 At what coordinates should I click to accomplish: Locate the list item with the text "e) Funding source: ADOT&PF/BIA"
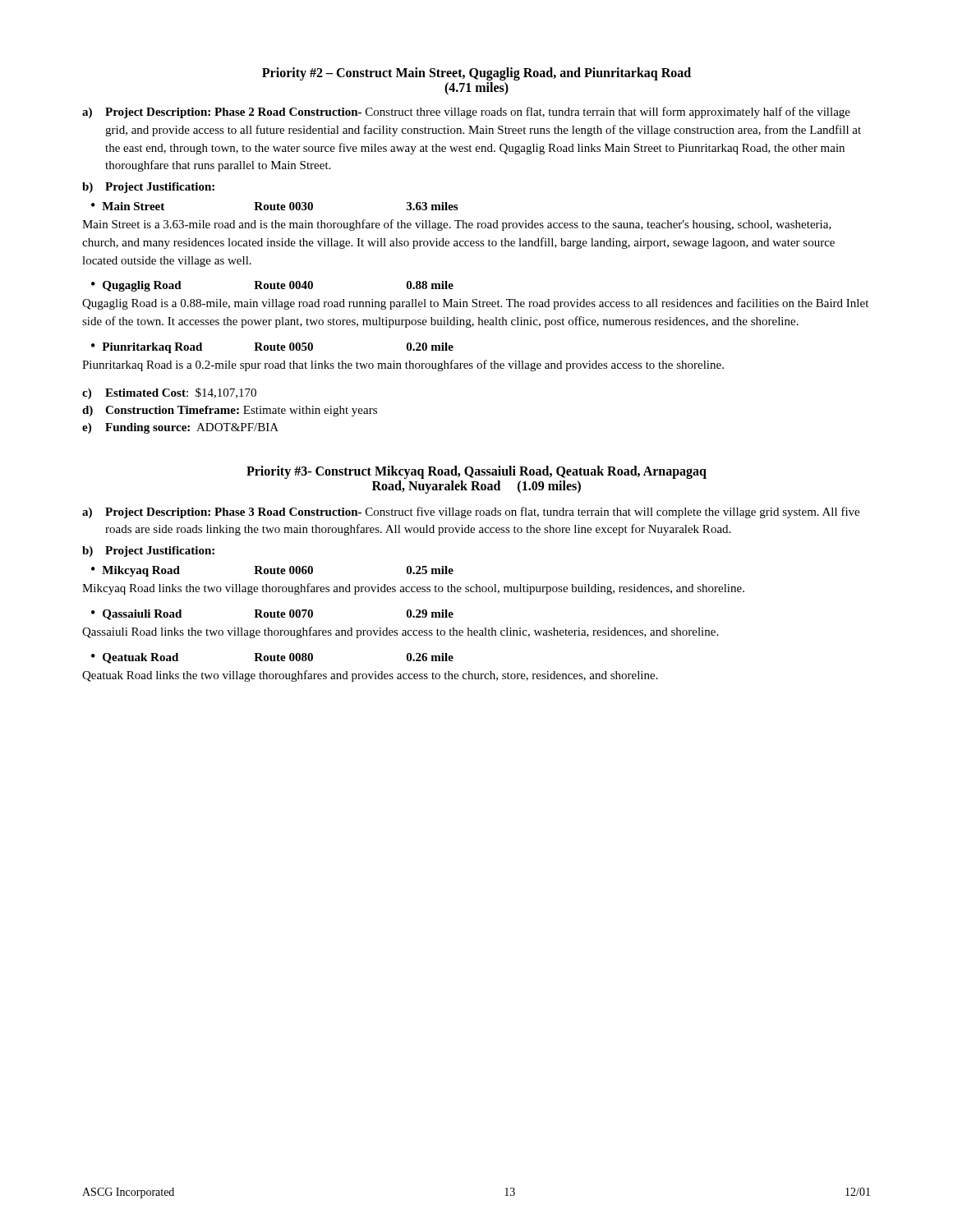coord(180,427)
